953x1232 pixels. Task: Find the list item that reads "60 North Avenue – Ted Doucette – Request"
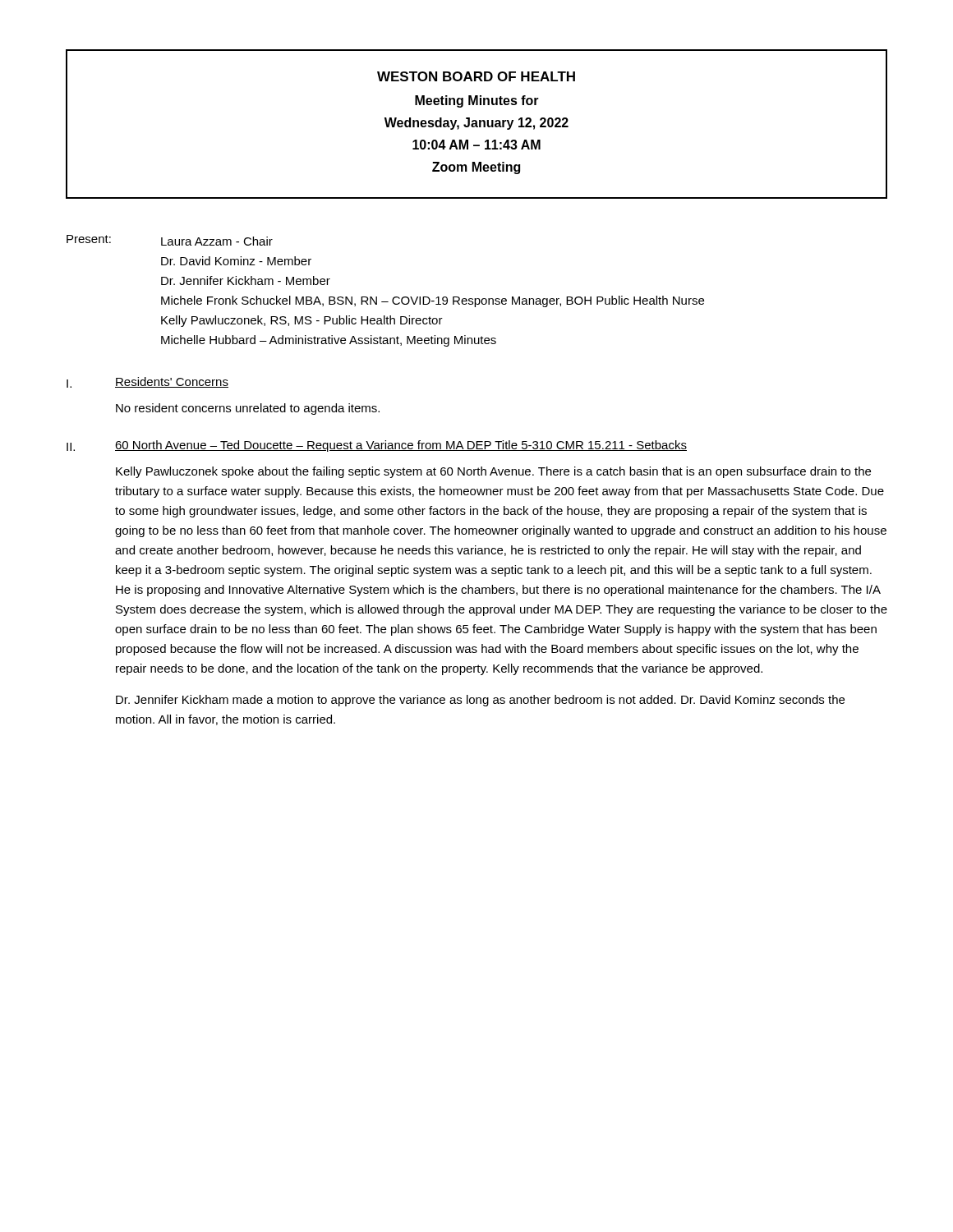tap(401, 444)
